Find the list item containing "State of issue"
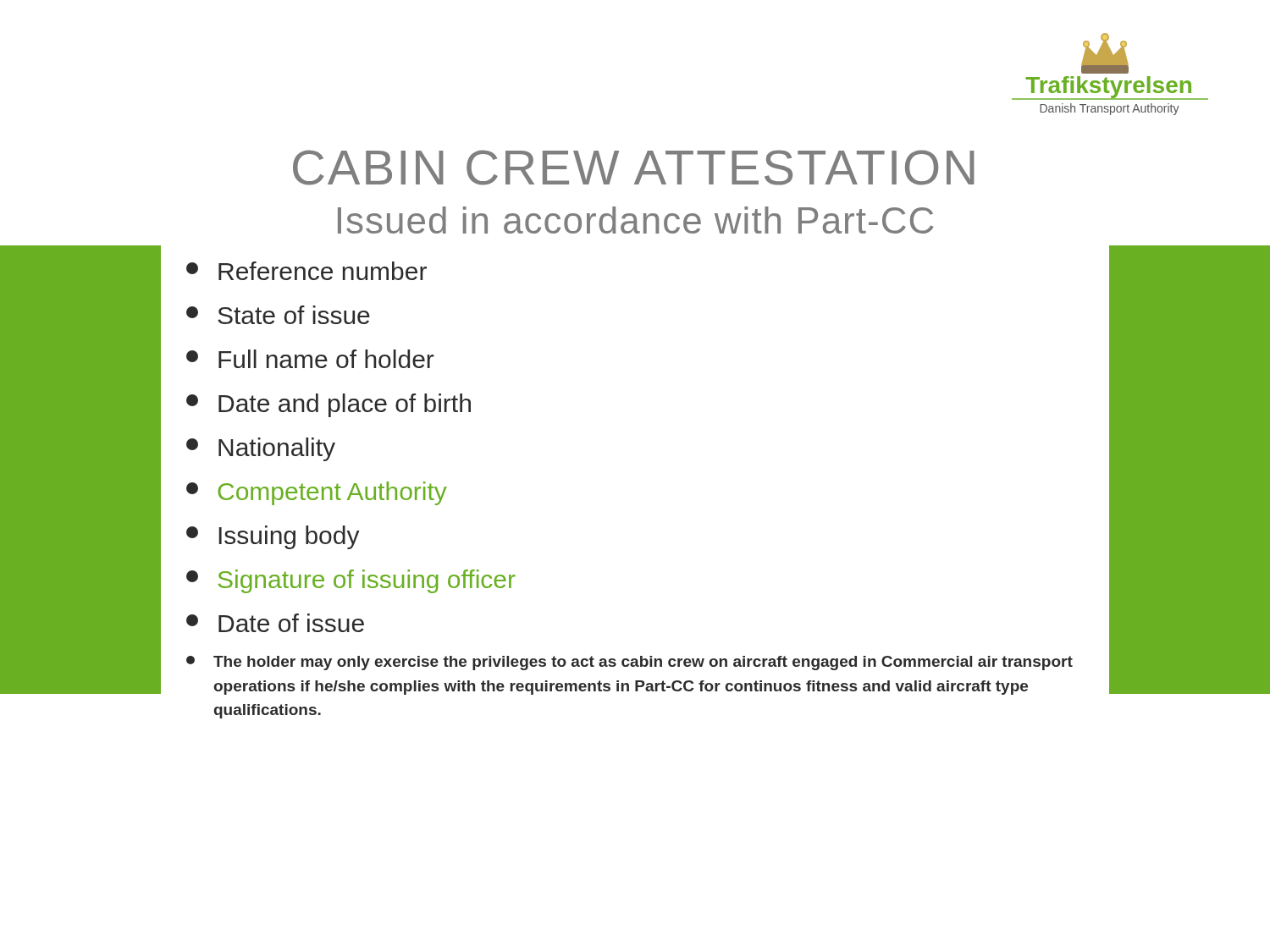Screen dimensions: 952x1270 (279, 316)
